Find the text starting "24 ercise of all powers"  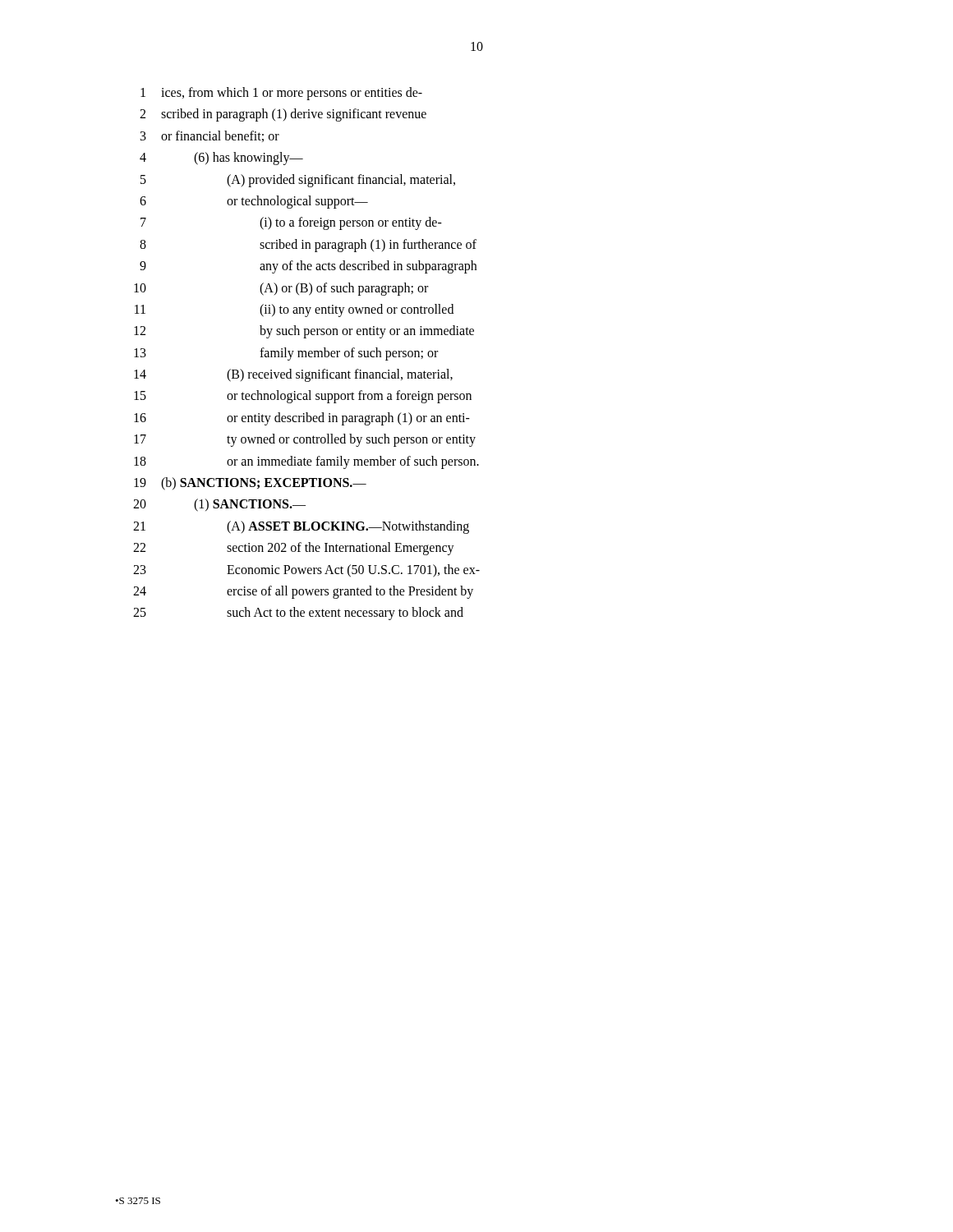click(x=303, y=592)
